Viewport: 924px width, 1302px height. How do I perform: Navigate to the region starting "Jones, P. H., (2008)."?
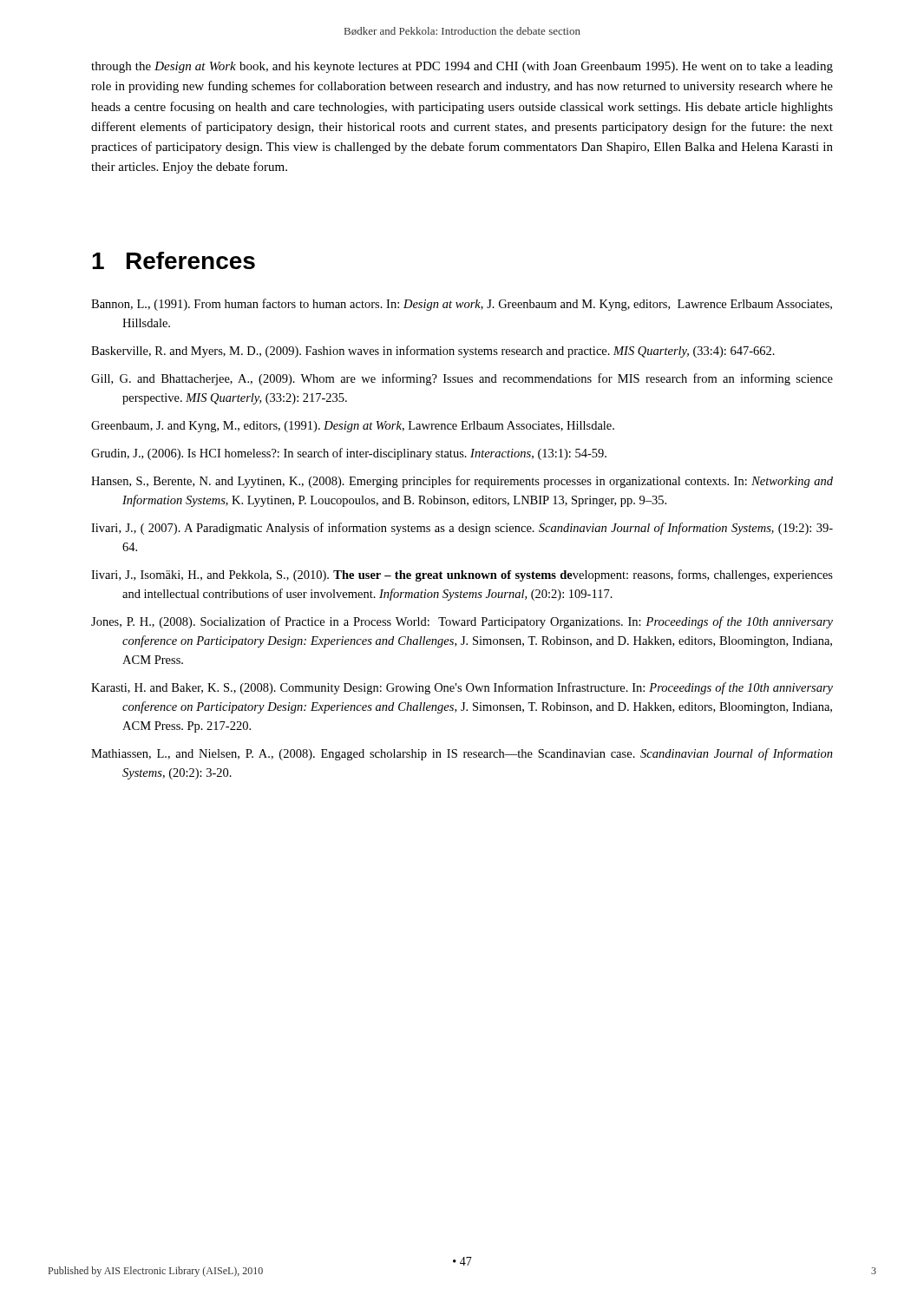tap(462, 641)
